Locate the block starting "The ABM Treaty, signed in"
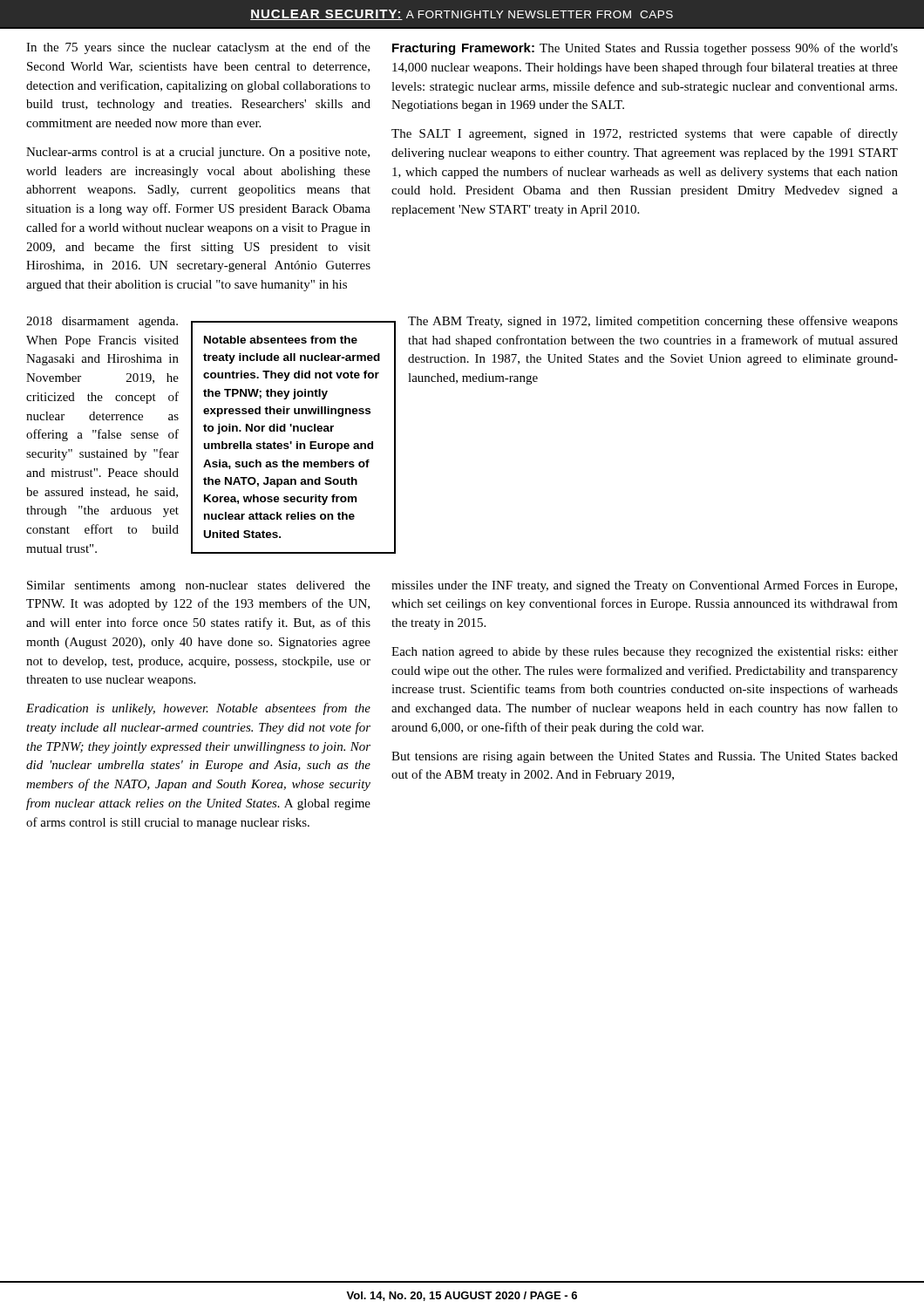 pyautogui.click(x=653, y=350)
